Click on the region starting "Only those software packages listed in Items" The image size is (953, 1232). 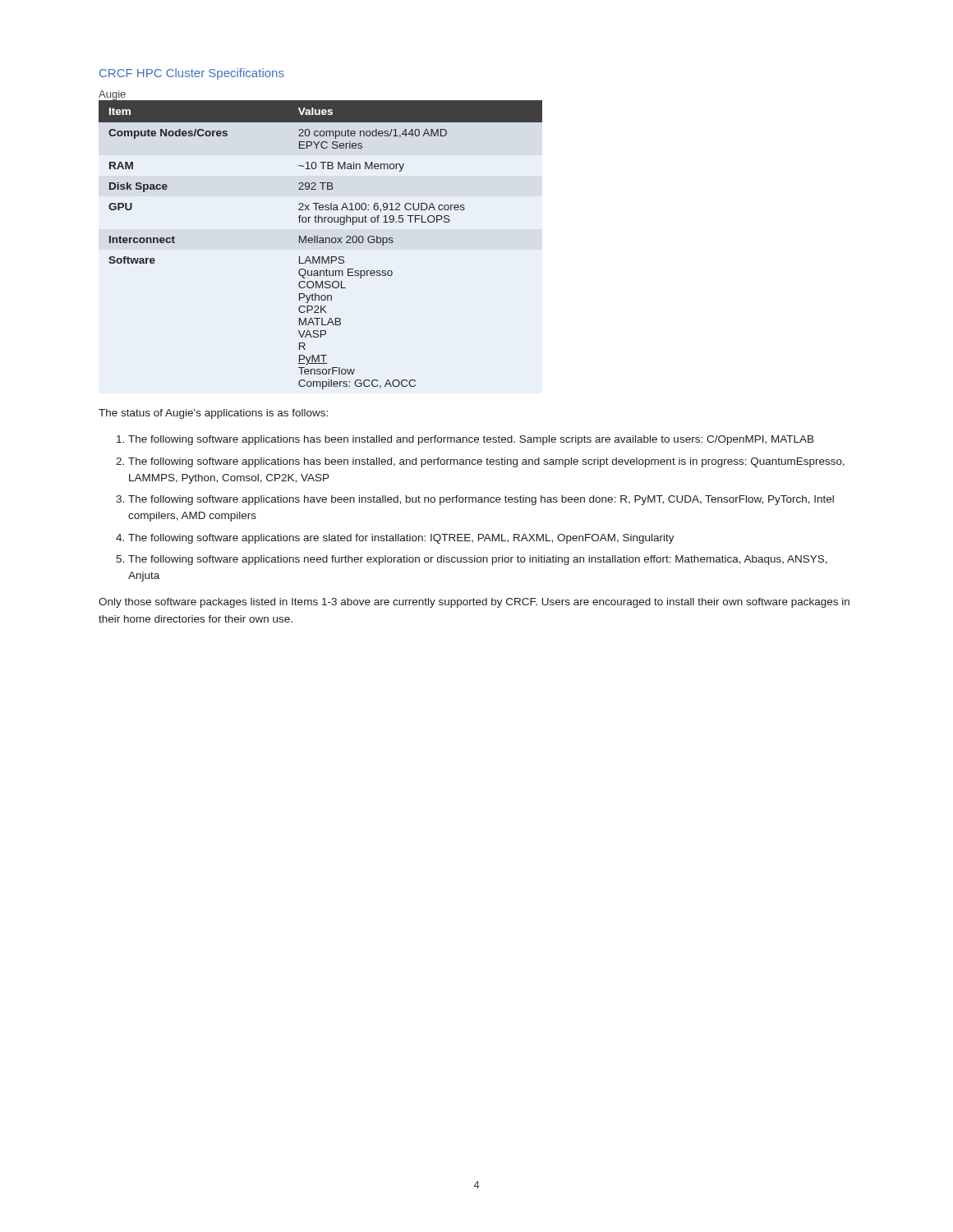[x=476, y=611]
